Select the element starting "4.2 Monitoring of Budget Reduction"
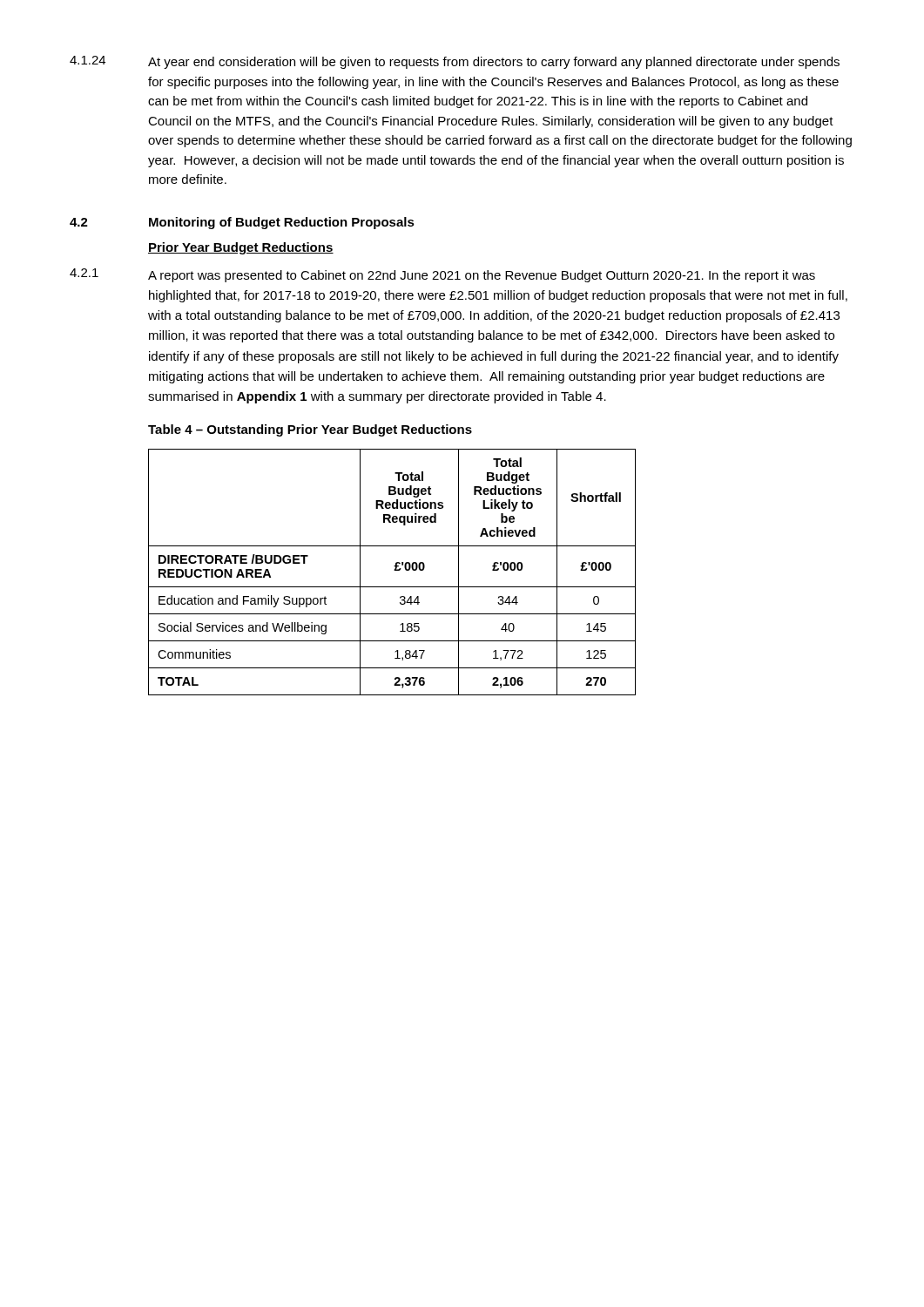924x1307 pixels. click(242, 221)
